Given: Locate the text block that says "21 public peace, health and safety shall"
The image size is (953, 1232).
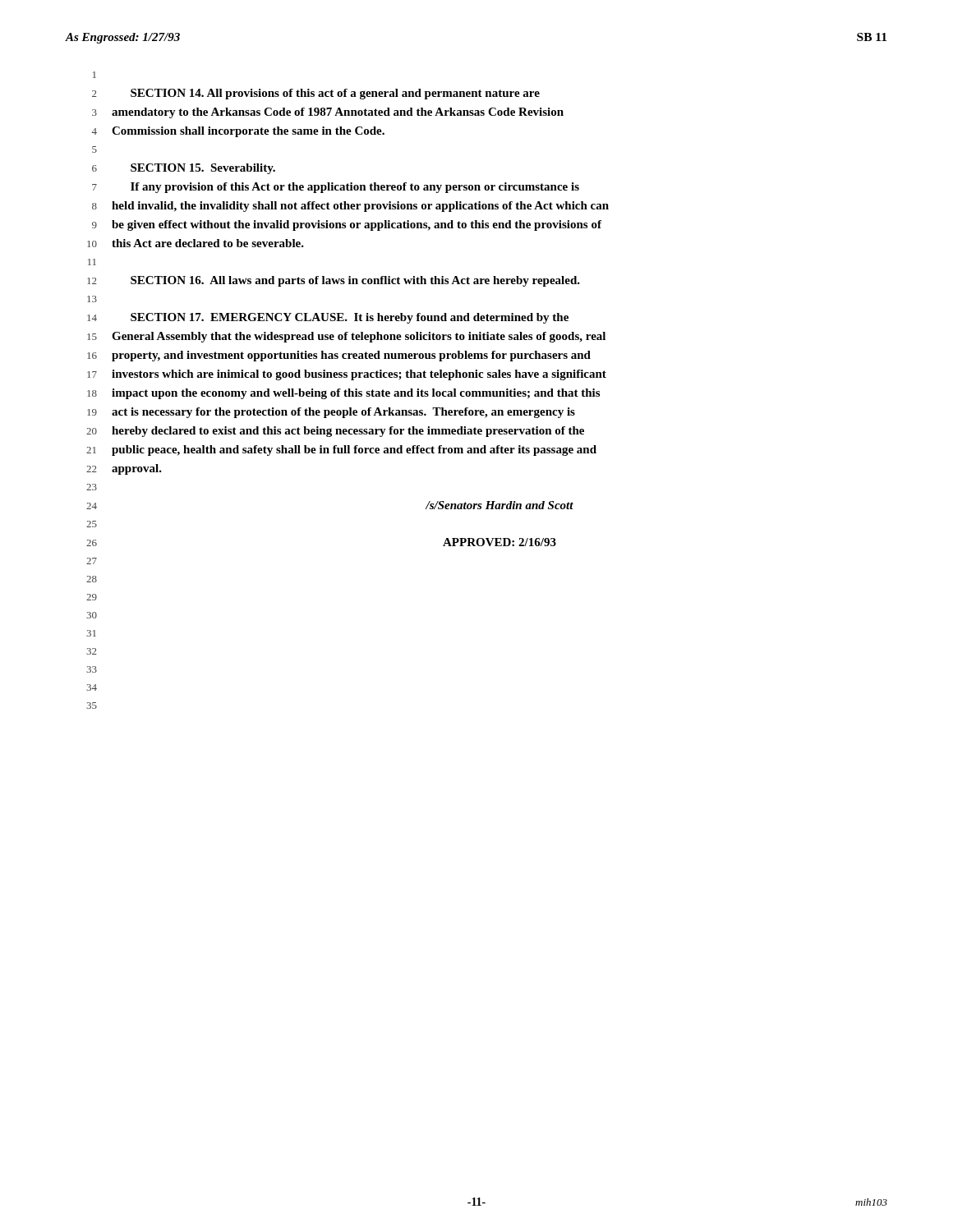Looking at the screenshot, I should (476, 450).
